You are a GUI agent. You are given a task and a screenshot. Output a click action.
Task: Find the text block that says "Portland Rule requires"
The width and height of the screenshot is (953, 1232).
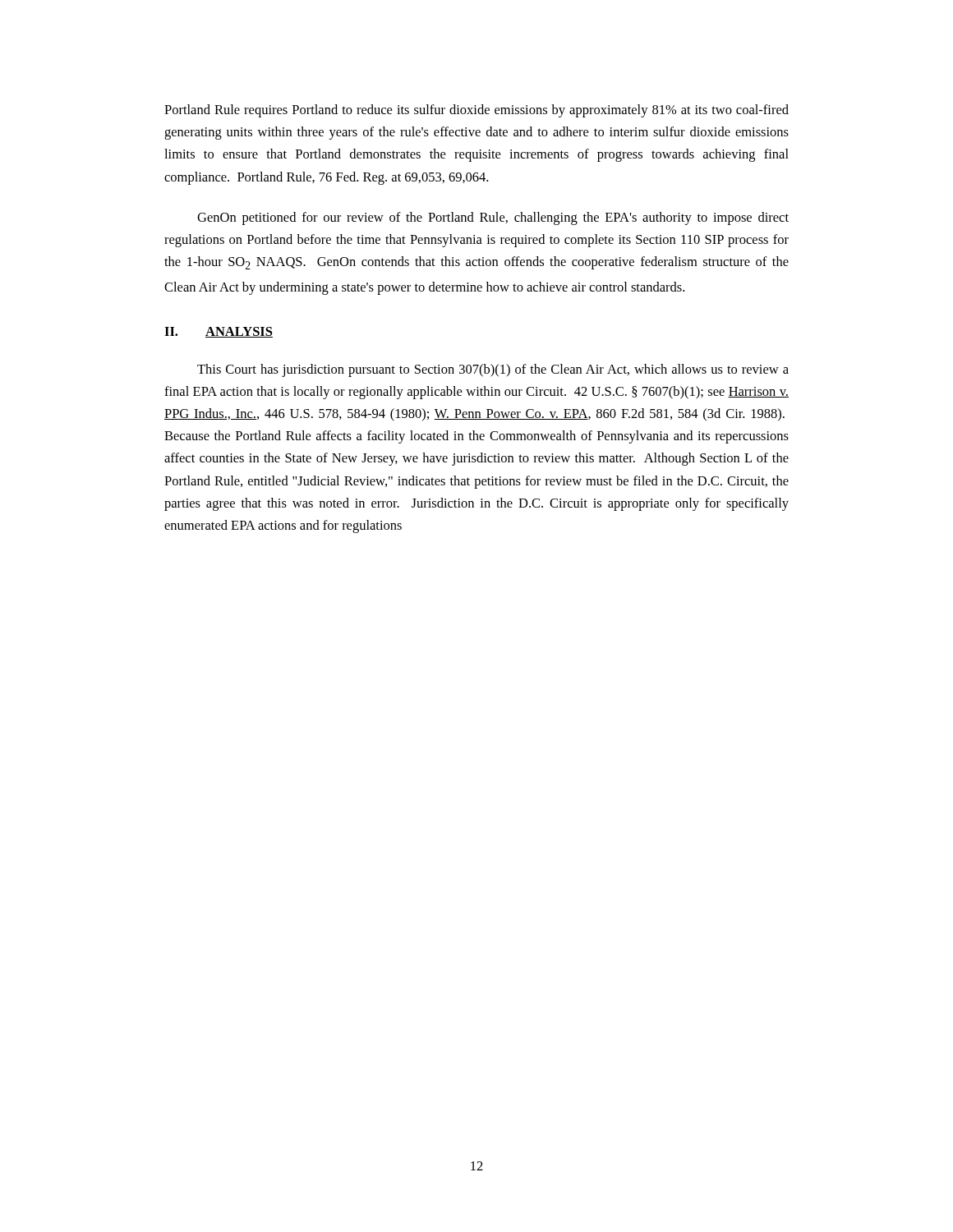click(476, 143)
